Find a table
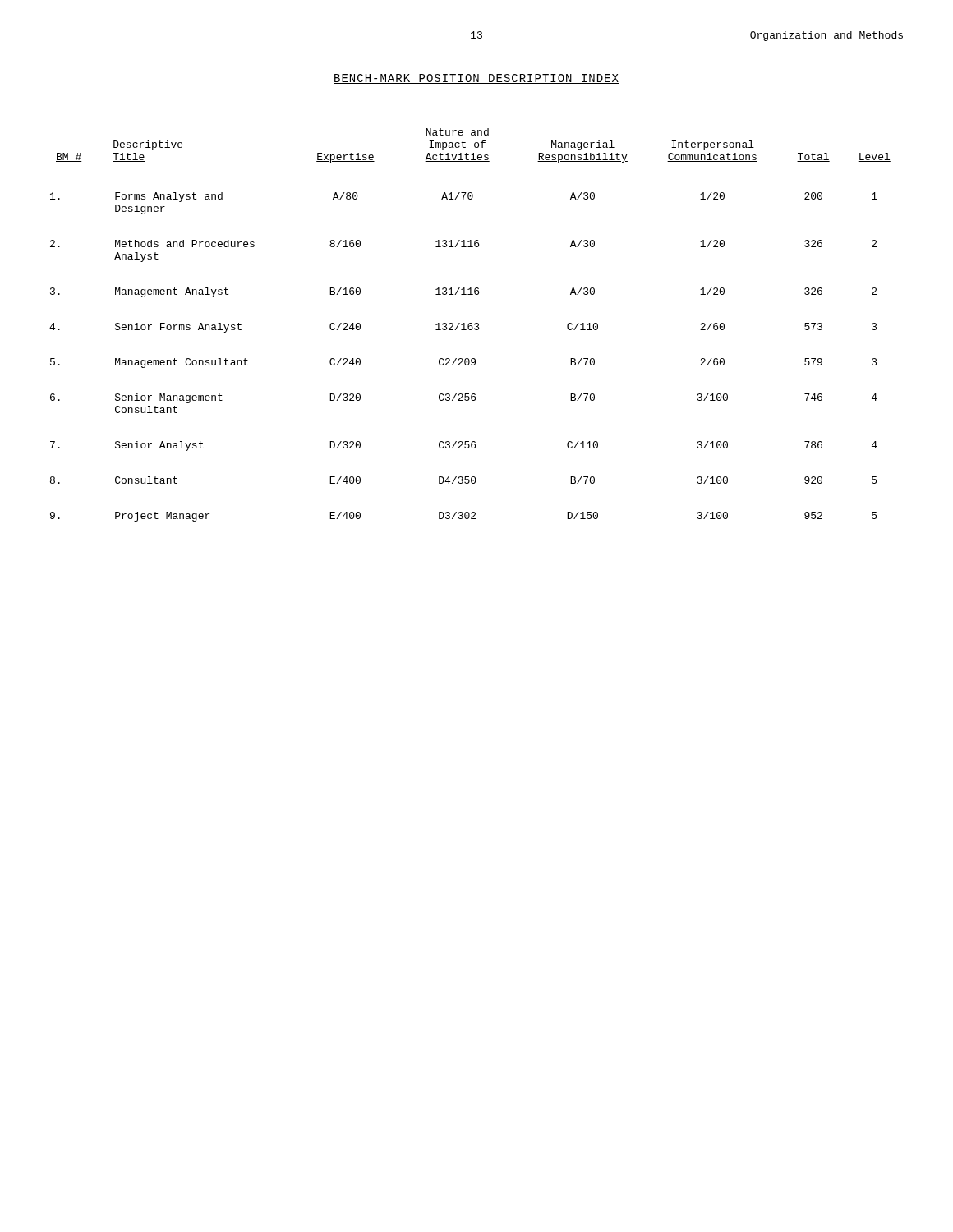This screenshot has height=1232, width=953. point(476,324)
